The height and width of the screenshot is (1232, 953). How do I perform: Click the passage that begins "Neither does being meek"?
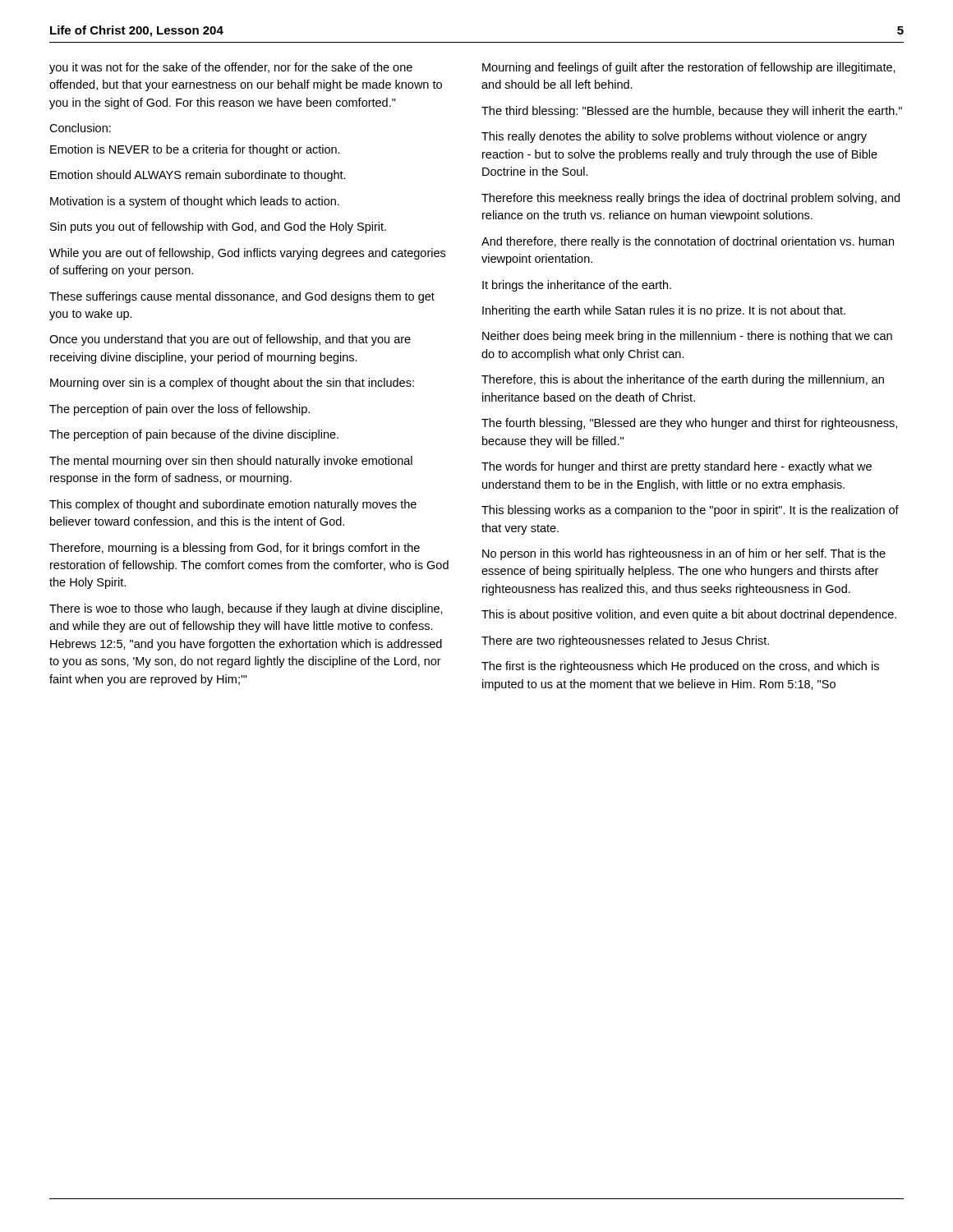687,345
